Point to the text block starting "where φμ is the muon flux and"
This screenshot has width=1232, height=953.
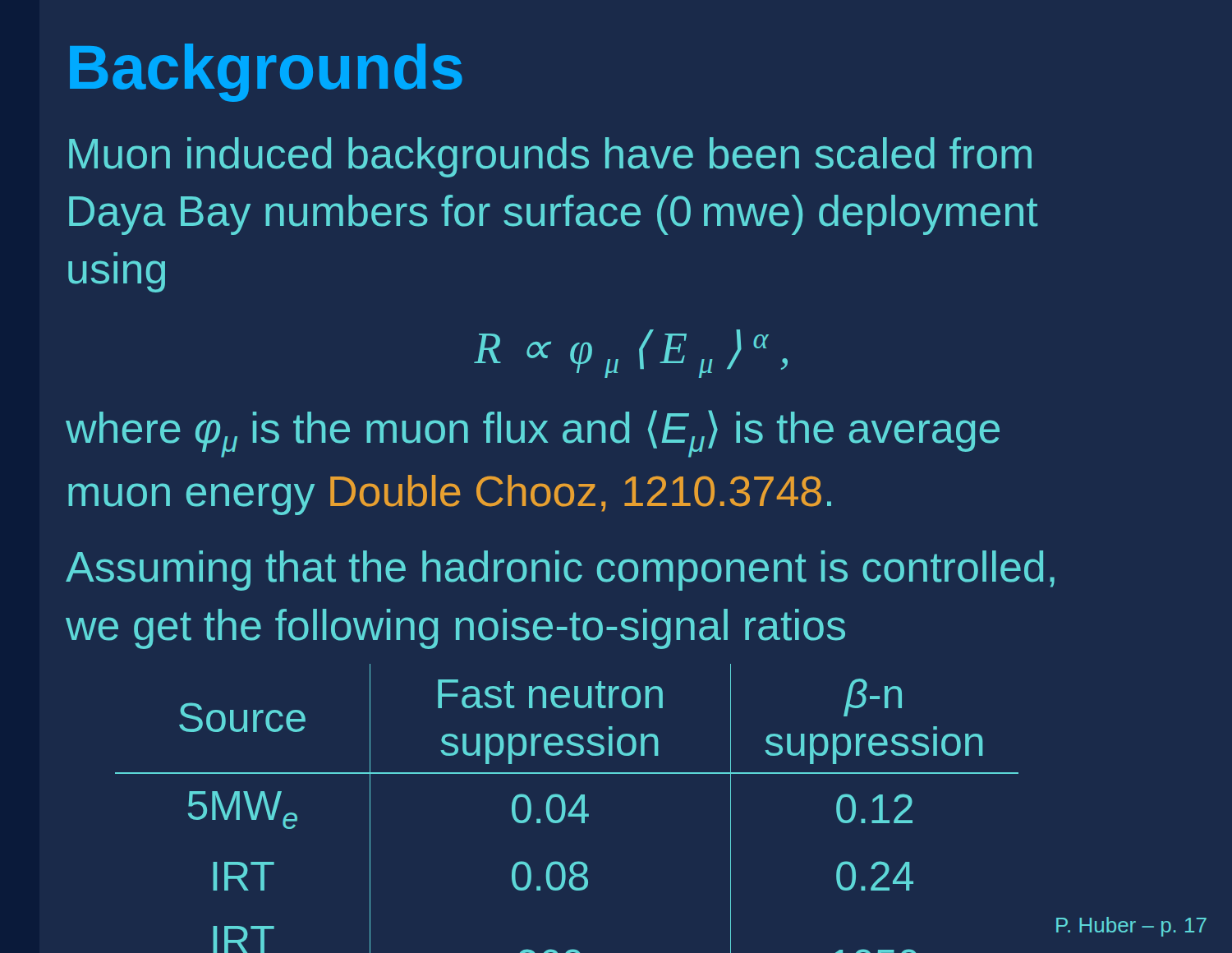534,460
